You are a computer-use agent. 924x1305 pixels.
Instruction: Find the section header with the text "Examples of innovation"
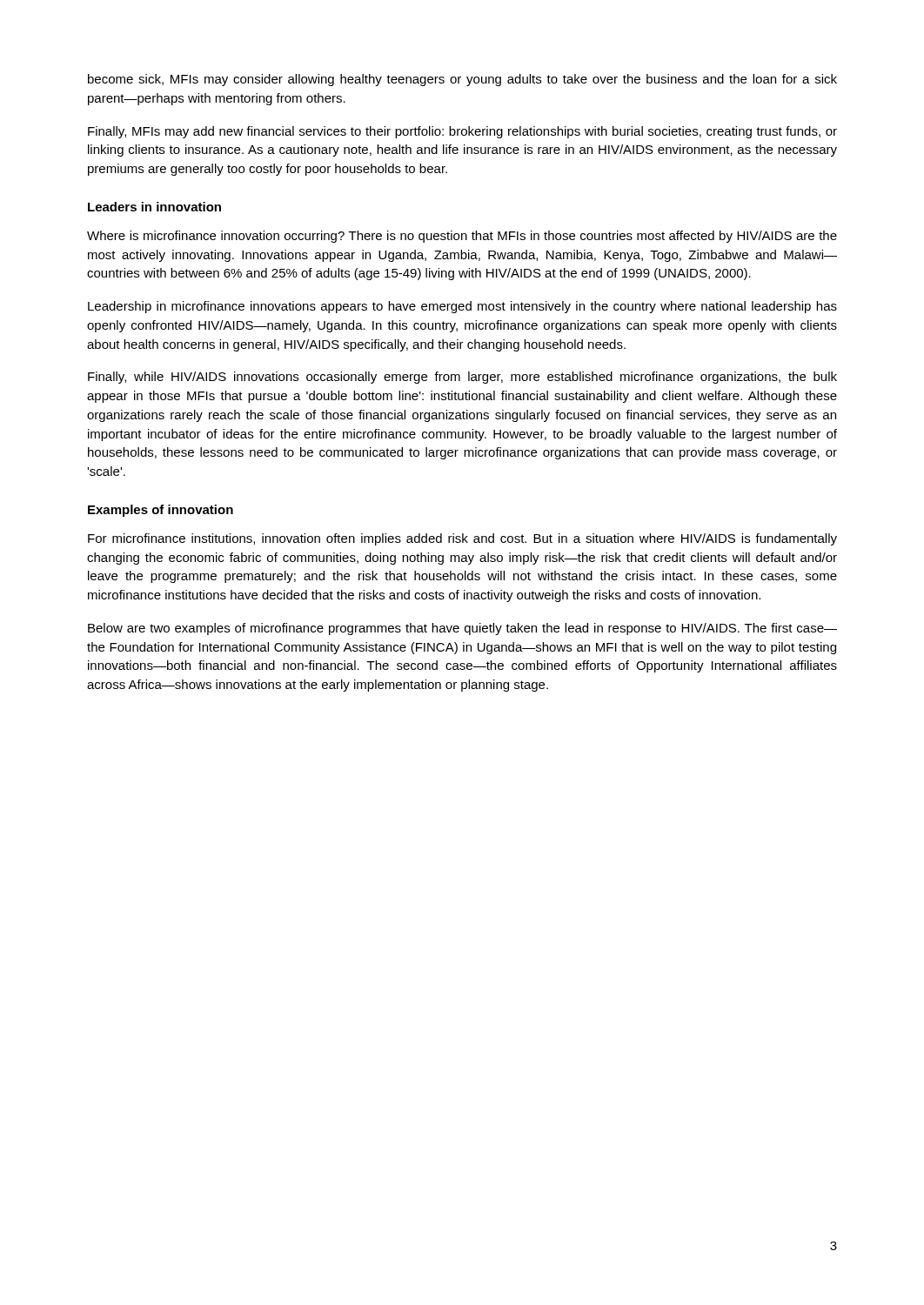(160, 509)
